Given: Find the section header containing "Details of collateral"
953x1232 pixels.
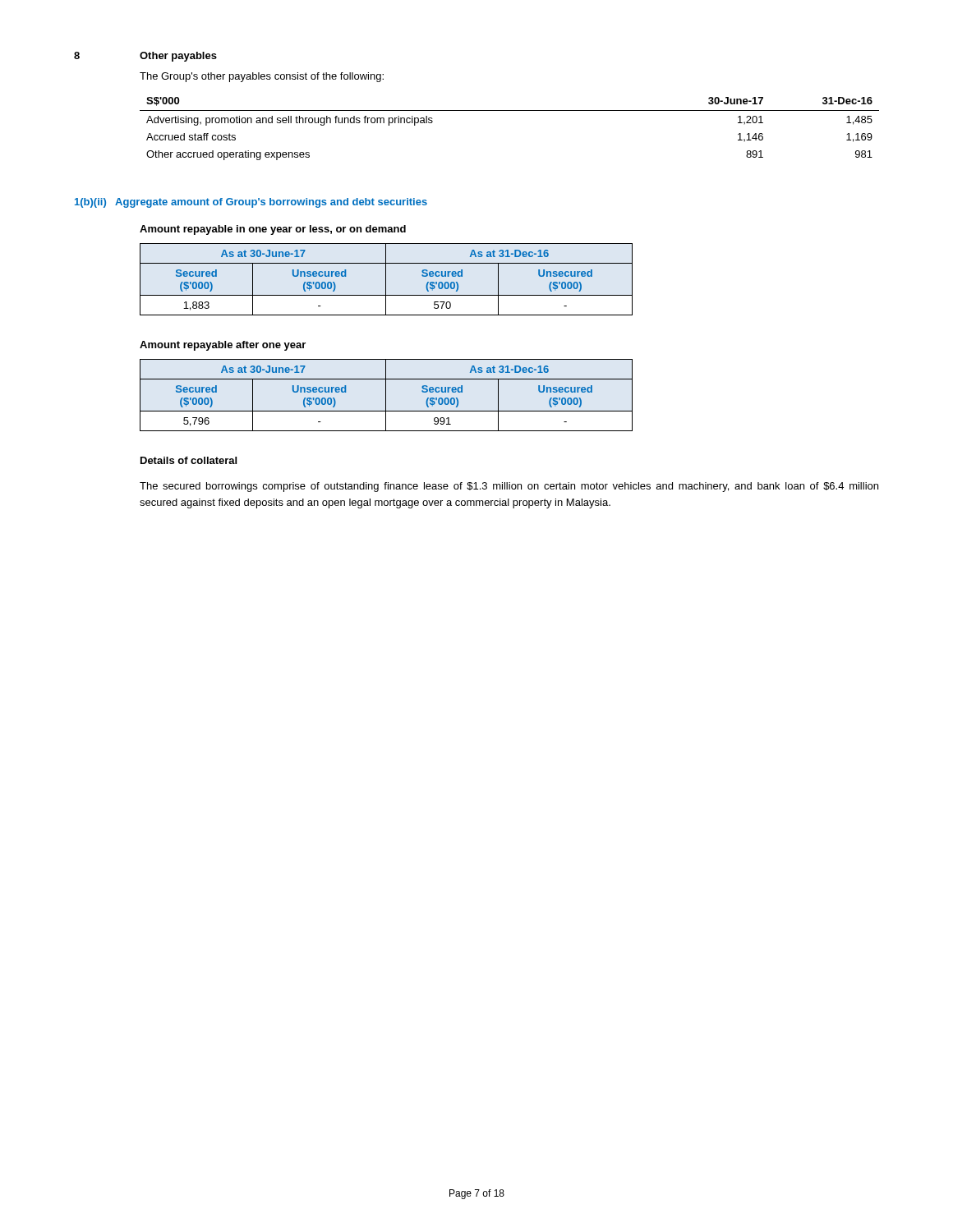Looking at the screenshot, I should tap(189, 460).
